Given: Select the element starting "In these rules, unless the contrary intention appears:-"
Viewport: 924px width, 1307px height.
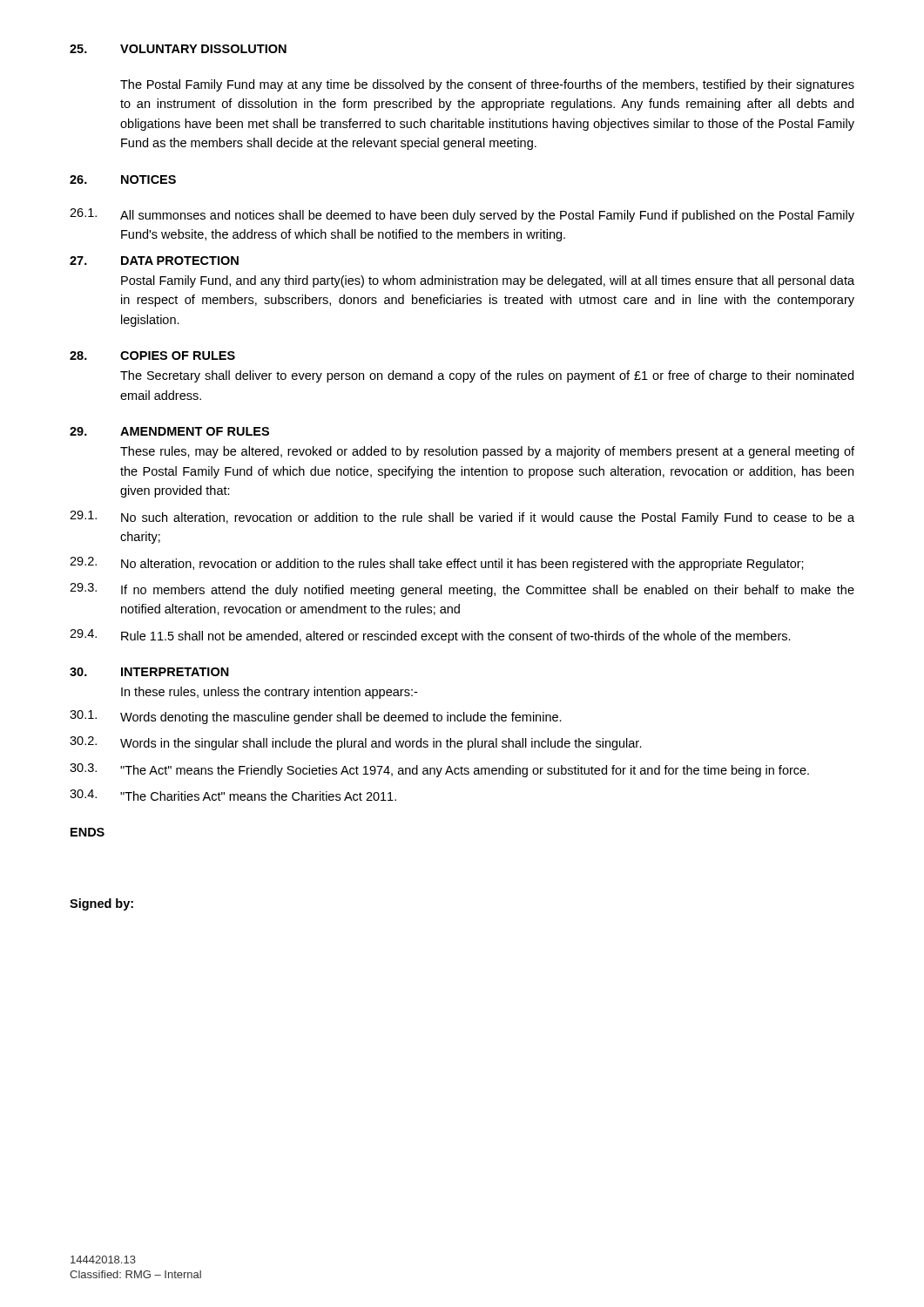Looking at the screenshot, I should 269,693.
